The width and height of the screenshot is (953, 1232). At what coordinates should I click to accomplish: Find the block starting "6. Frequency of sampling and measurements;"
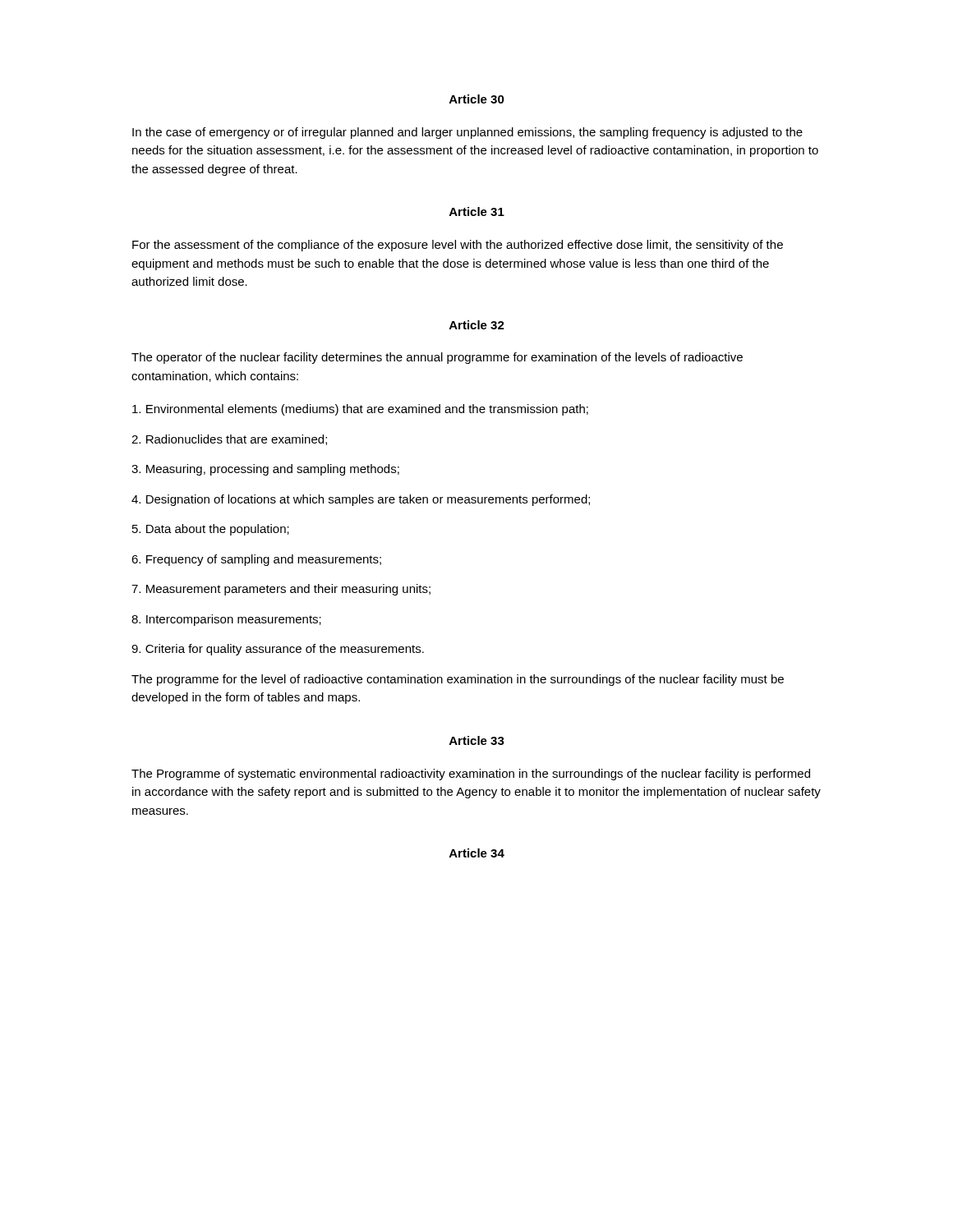point(257,559)
